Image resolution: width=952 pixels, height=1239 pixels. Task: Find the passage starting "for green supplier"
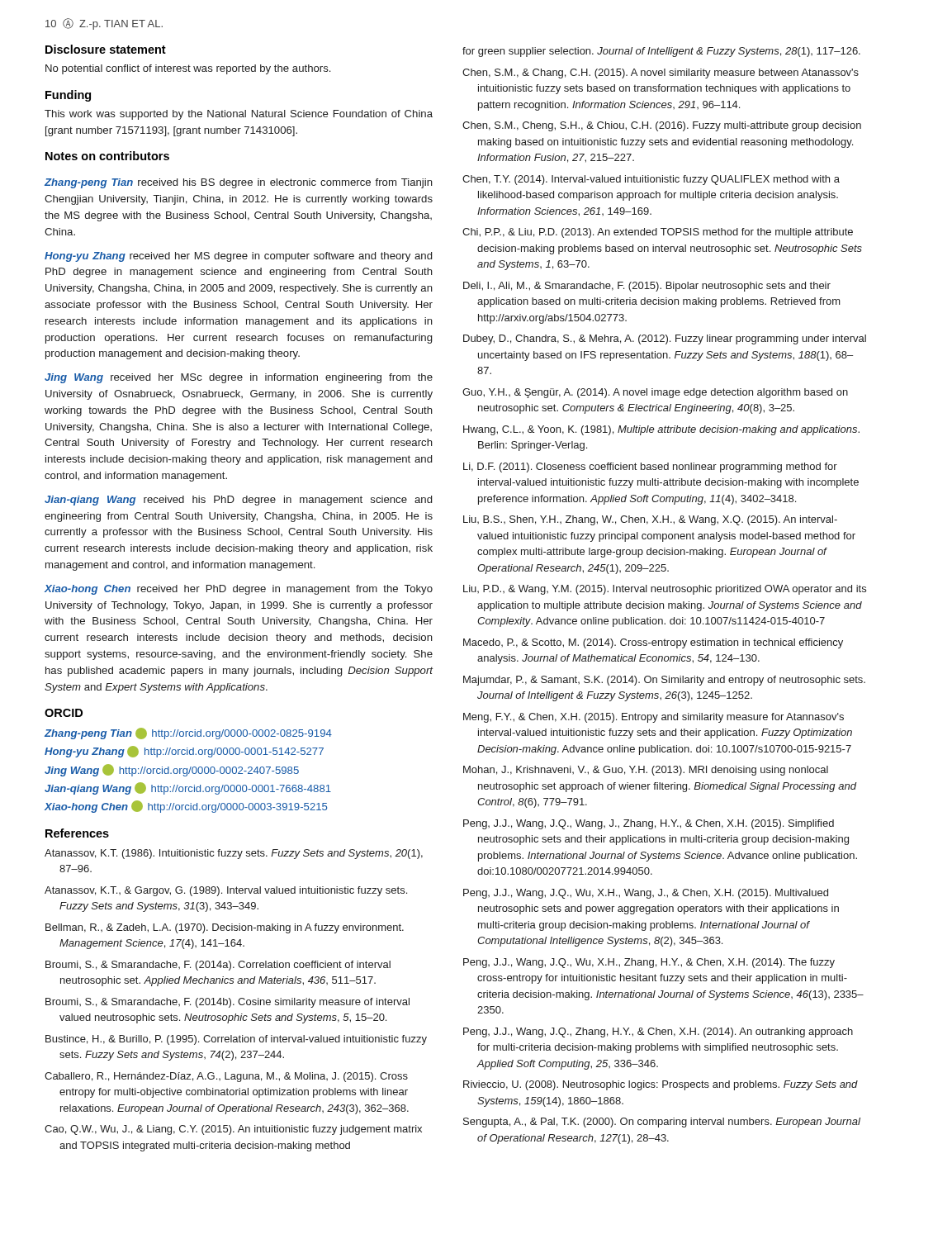(x=662, y=51)
